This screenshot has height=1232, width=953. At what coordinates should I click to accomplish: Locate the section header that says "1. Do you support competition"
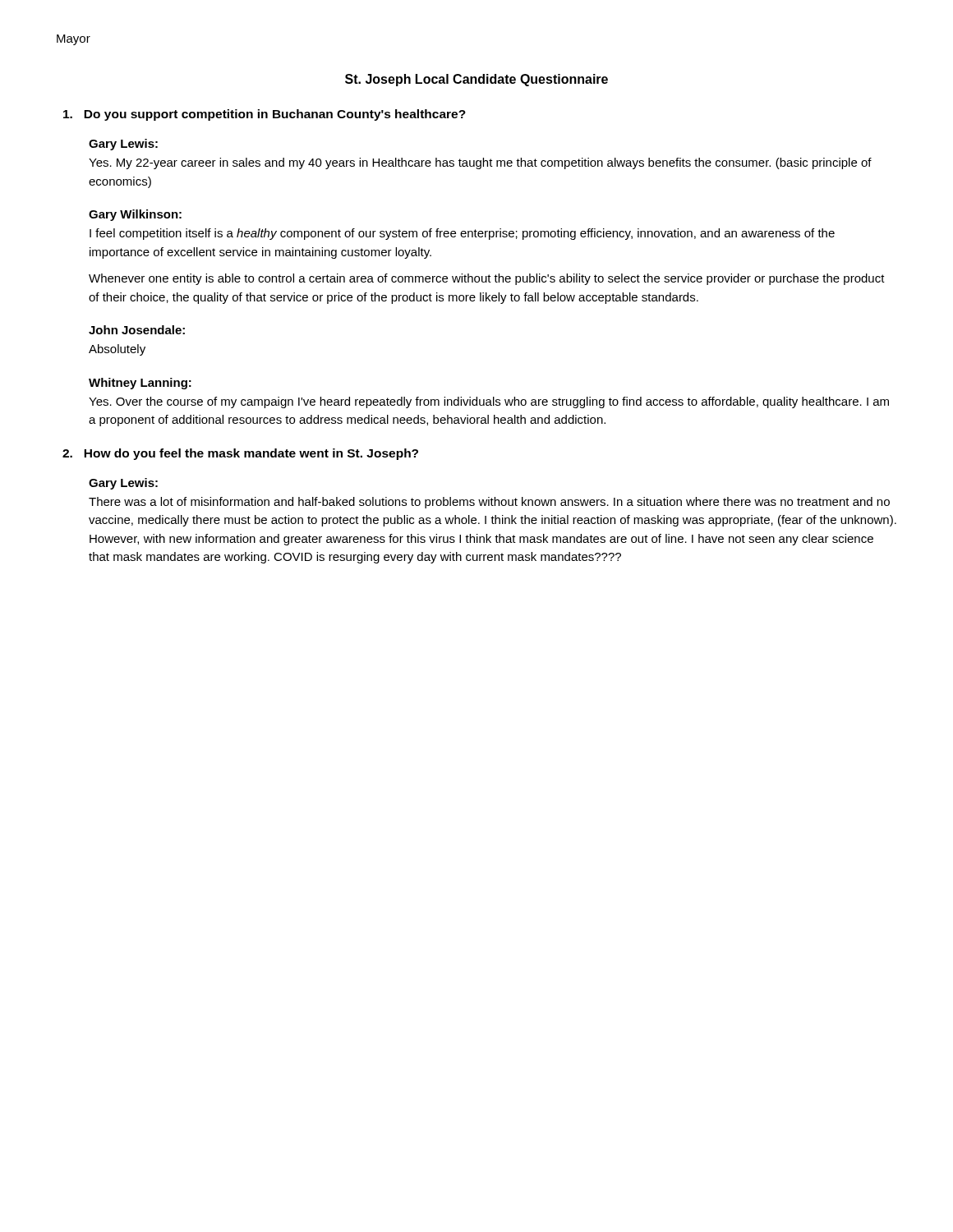pos(264,114)
